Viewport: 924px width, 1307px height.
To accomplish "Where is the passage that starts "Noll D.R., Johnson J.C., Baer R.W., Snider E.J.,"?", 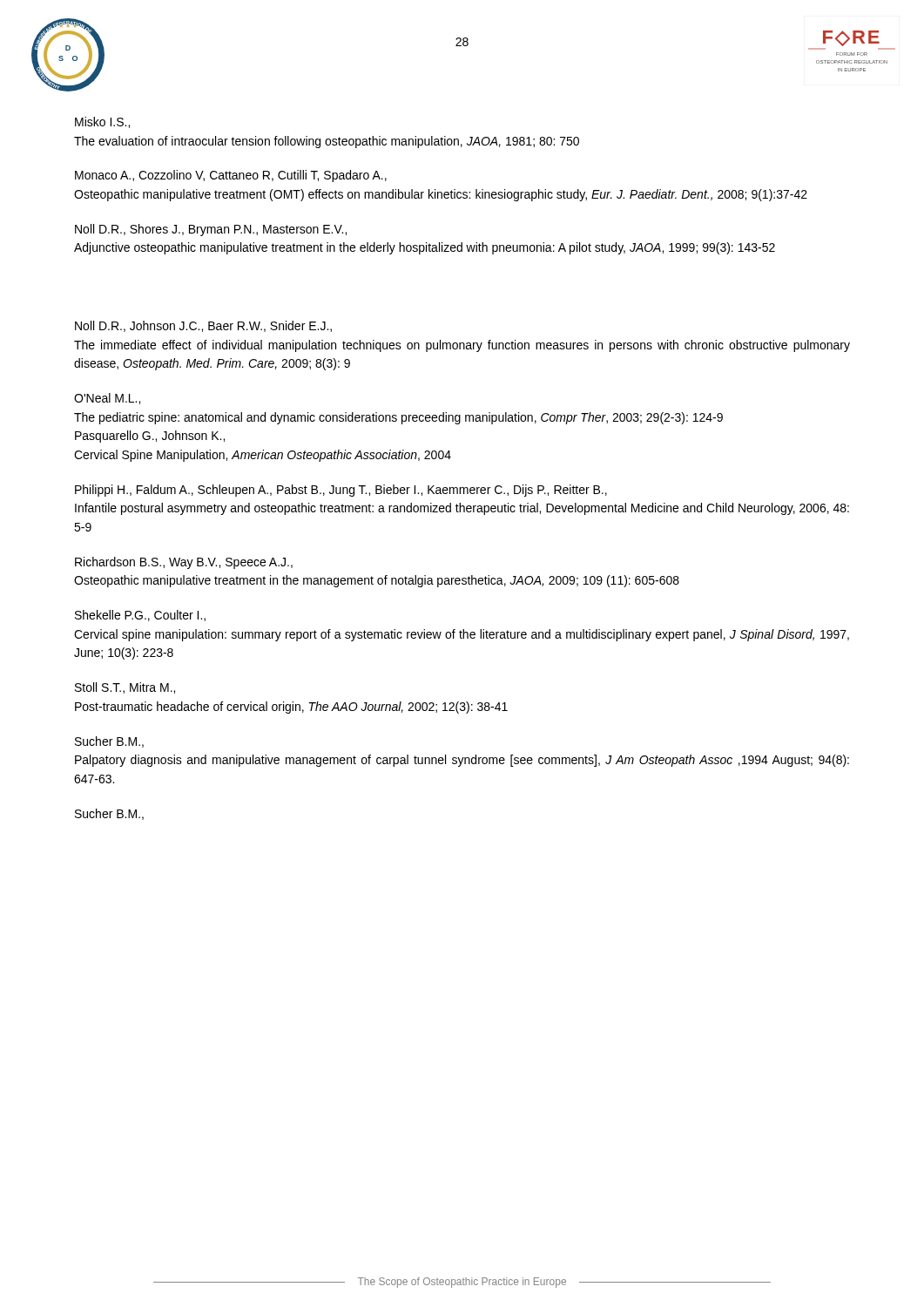I will point(462,345).
